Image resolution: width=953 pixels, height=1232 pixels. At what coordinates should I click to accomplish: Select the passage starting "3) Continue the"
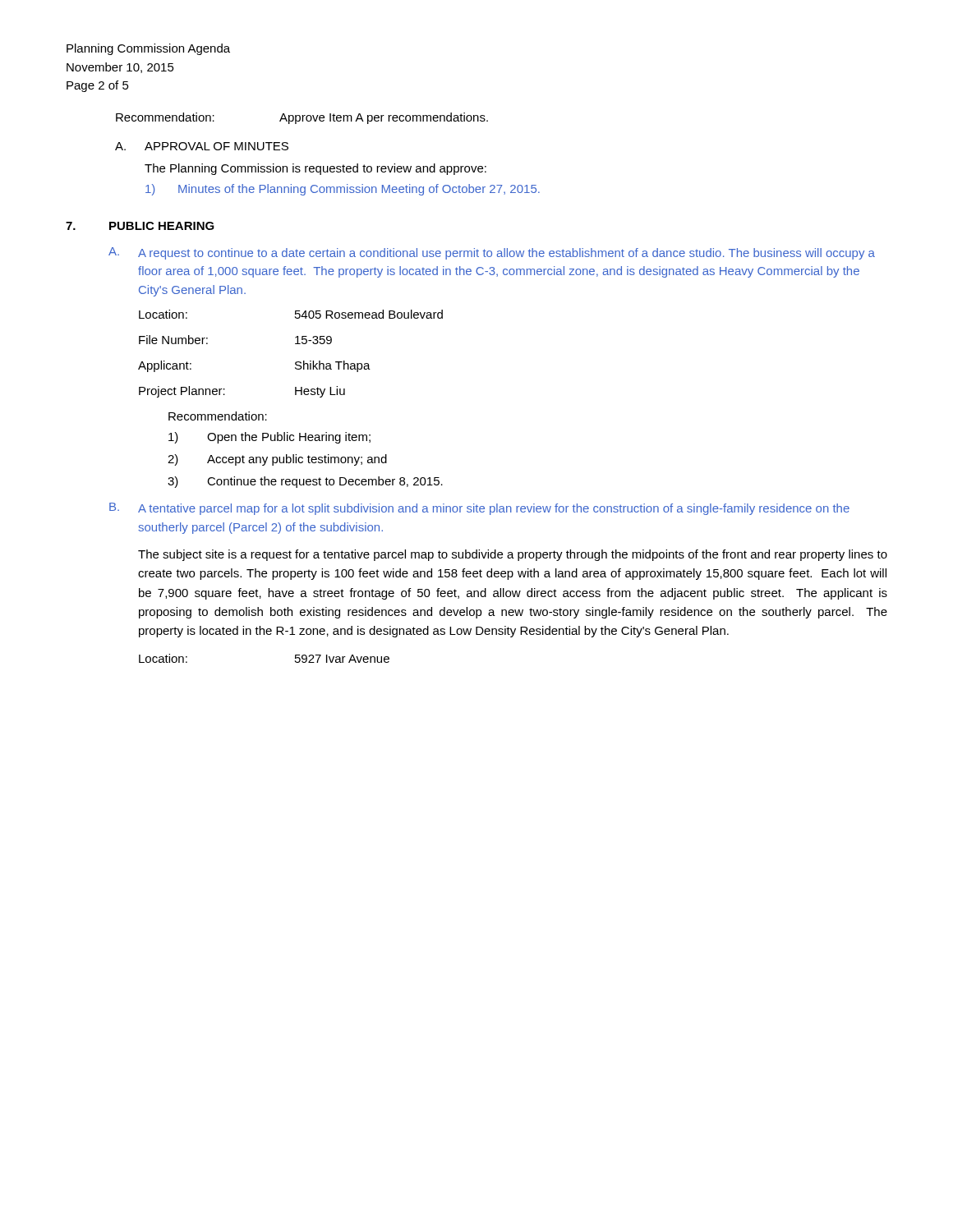305,481
